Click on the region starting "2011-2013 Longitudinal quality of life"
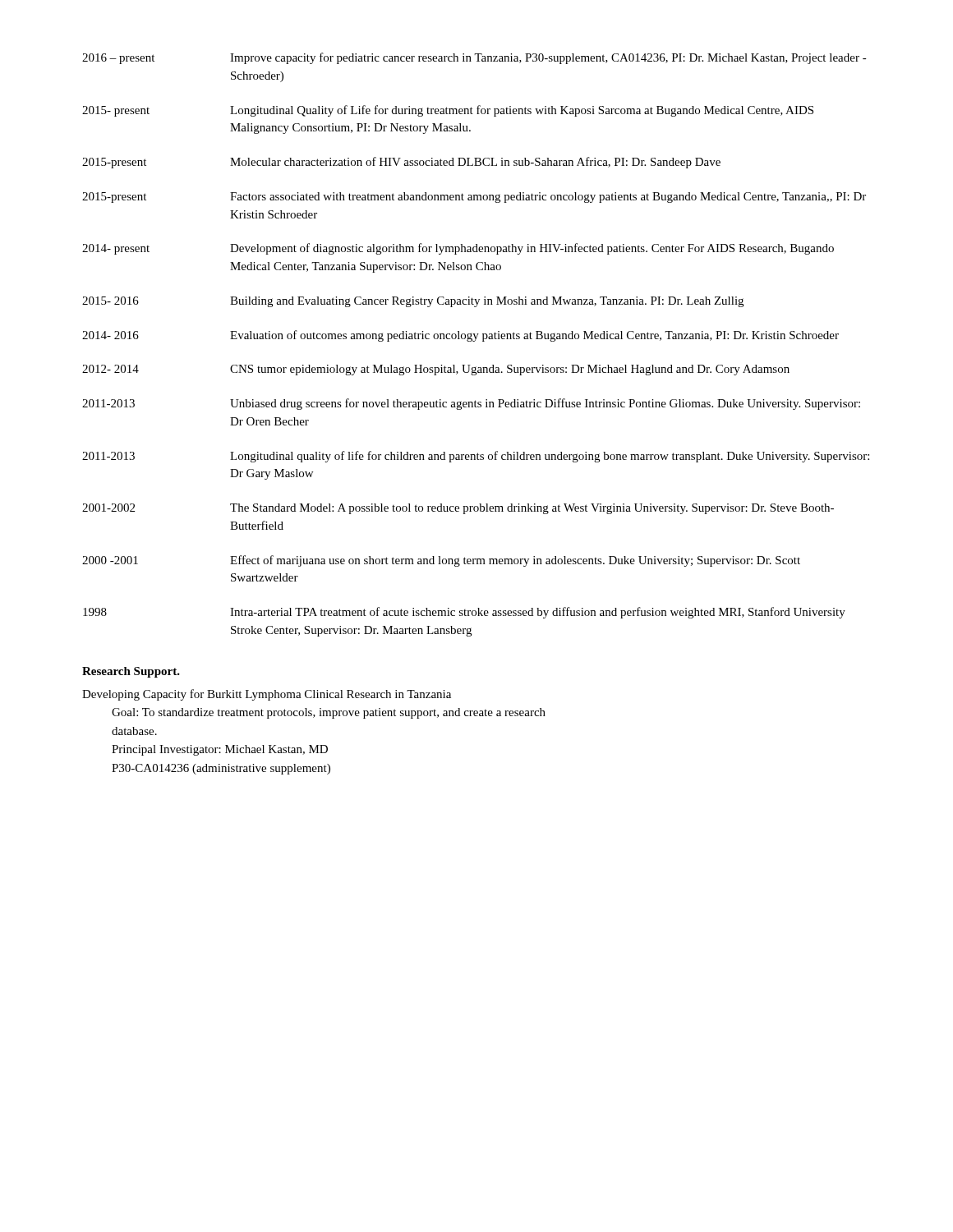953x1232 pixels. tap(476, 465)
